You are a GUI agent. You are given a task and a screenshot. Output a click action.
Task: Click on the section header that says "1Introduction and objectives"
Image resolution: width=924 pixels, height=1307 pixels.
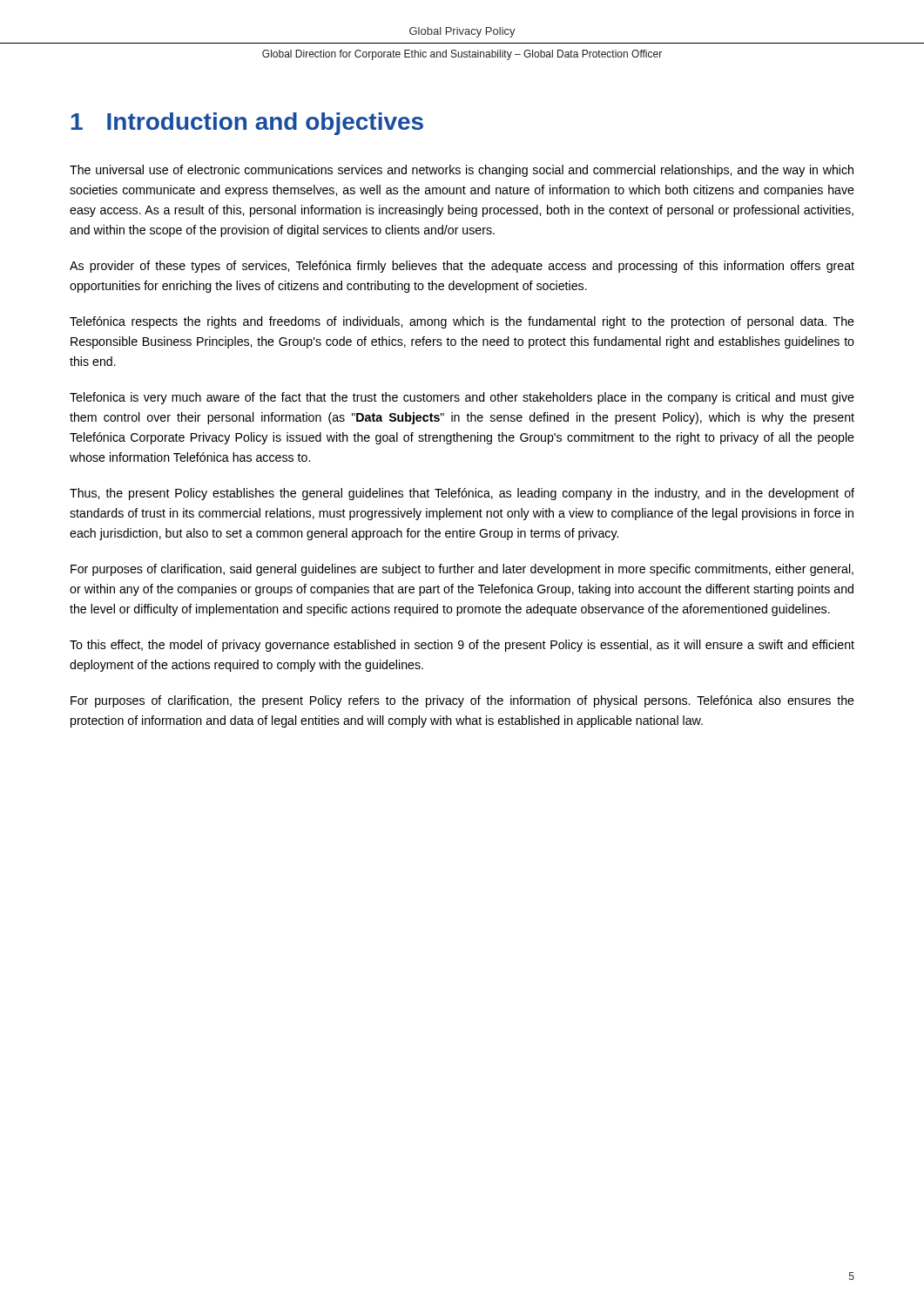point(247,122)
